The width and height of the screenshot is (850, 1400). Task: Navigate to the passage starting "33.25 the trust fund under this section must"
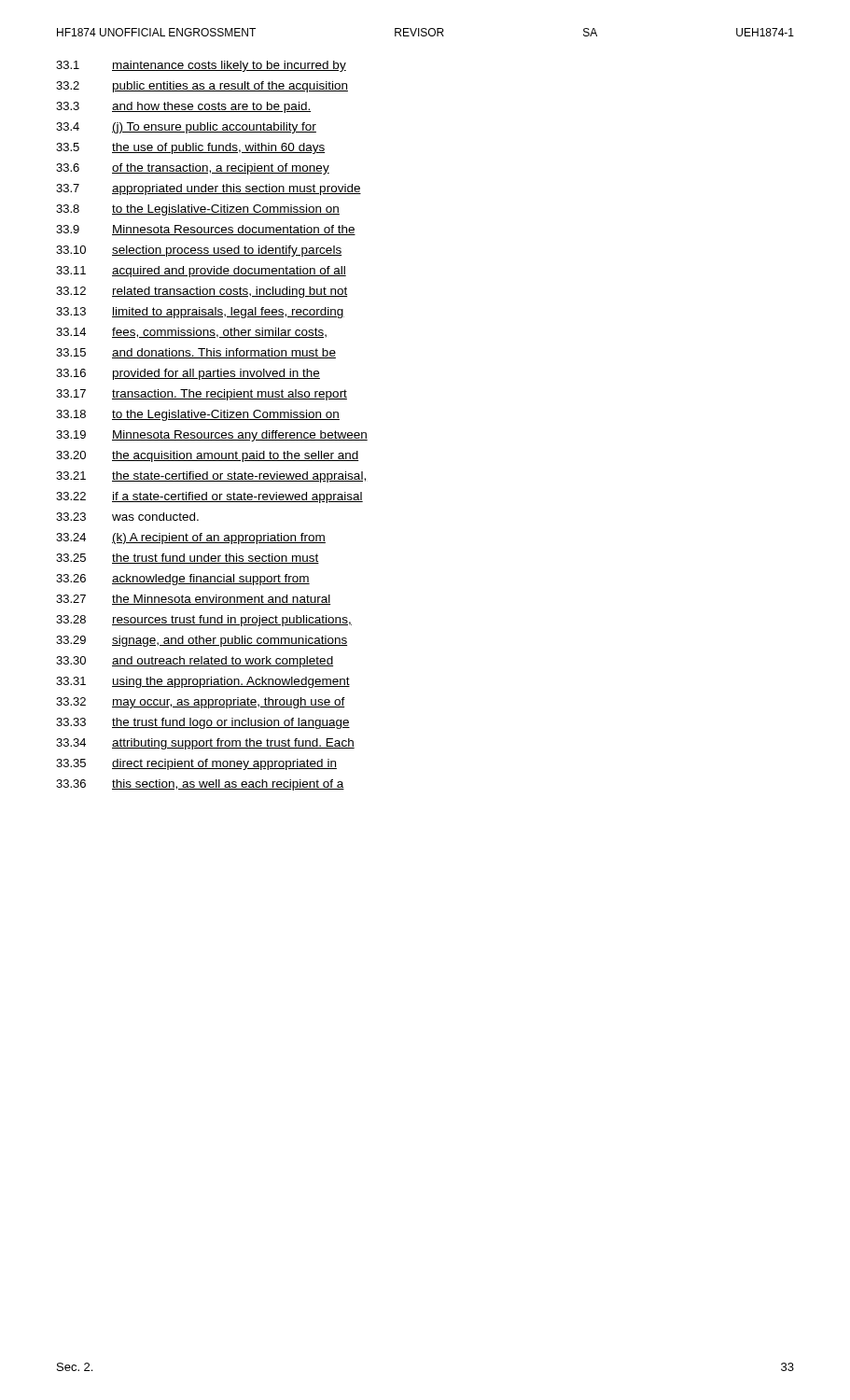click(187, 559)
